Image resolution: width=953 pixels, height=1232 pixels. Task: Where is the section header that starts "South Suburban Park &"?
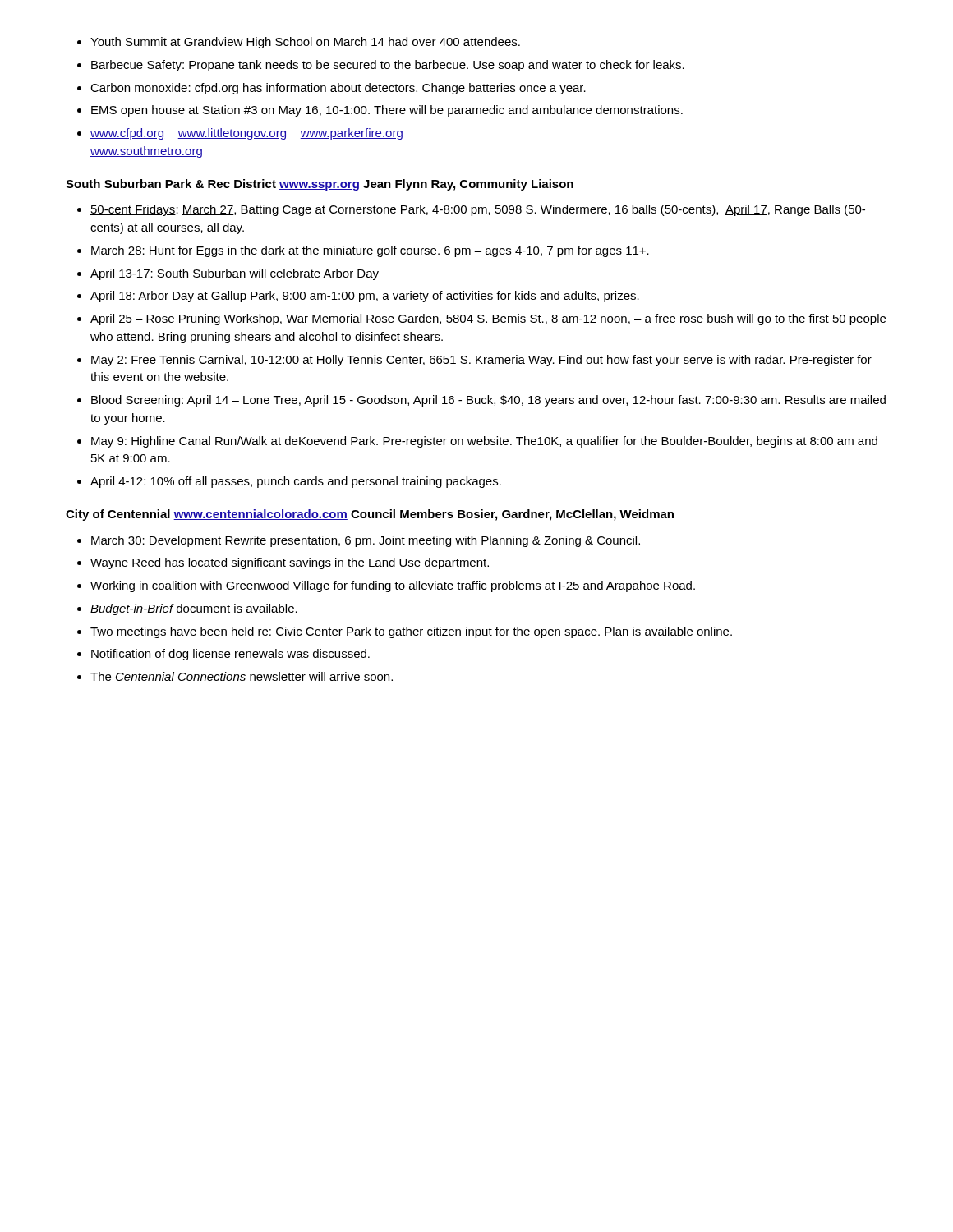[x=320, y=183]
